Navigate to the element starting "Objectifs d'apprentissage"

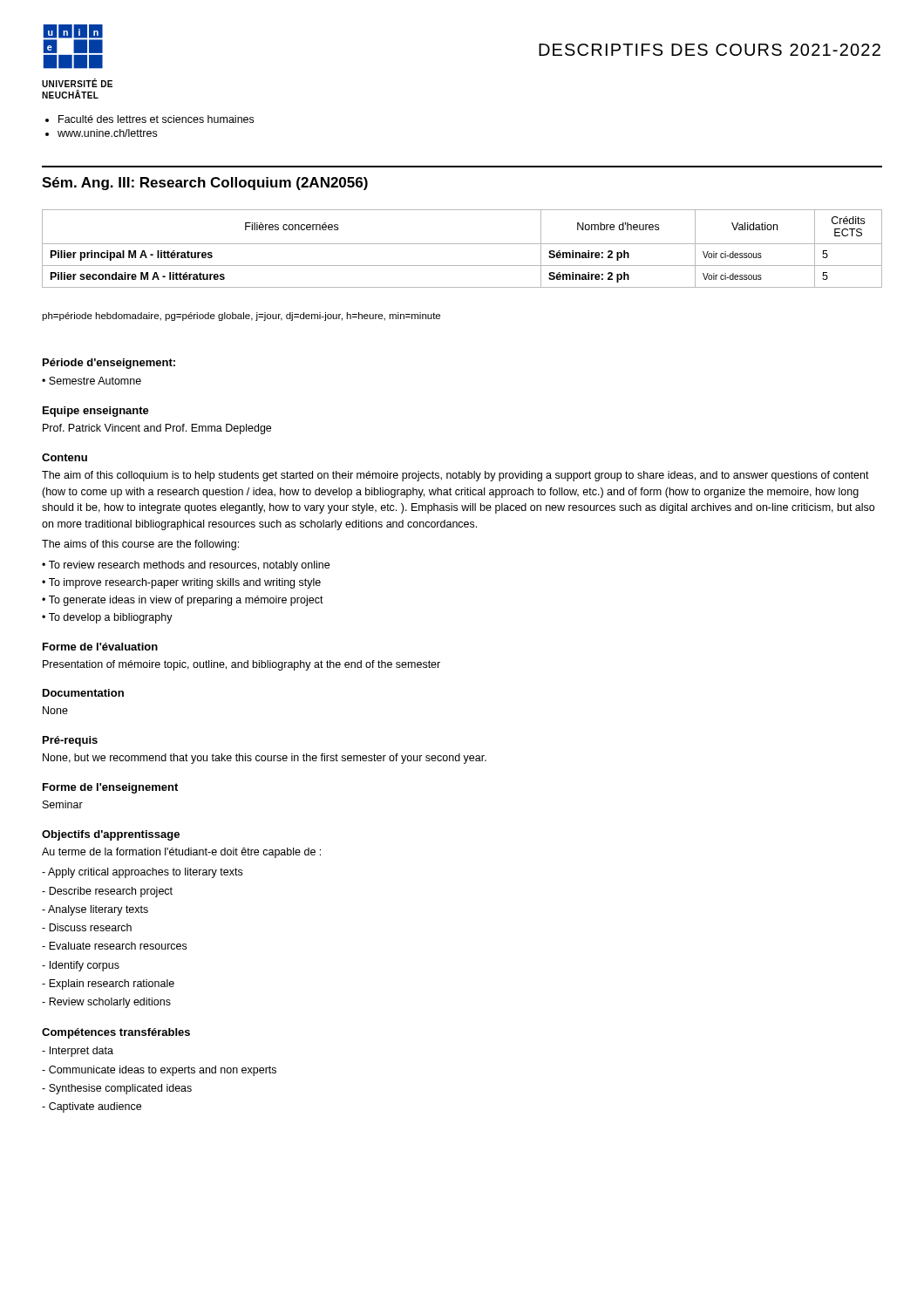click(x=111, y=834)
